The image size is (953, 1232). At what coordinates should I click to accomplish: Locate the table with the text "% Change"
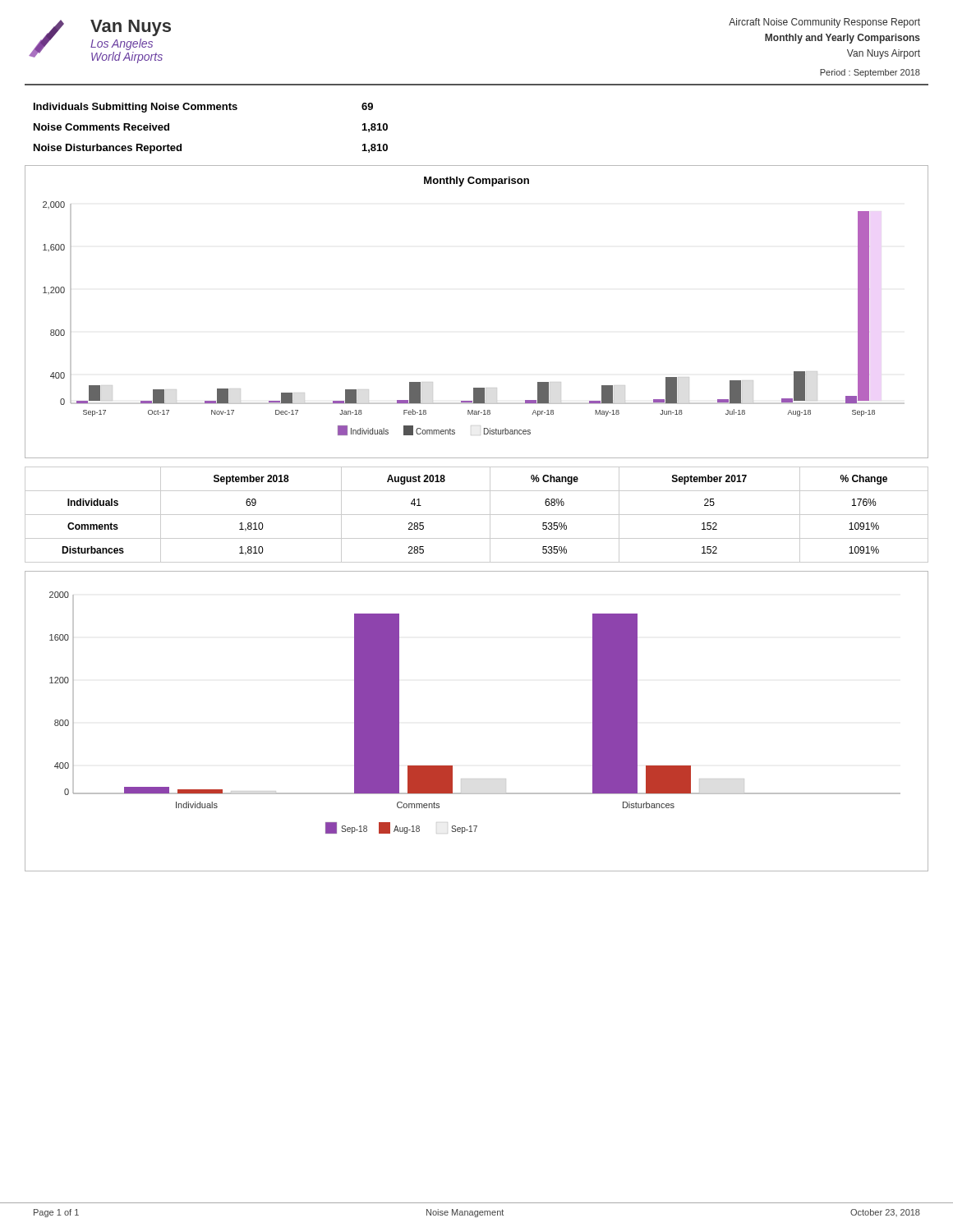(x=476, y=515)
